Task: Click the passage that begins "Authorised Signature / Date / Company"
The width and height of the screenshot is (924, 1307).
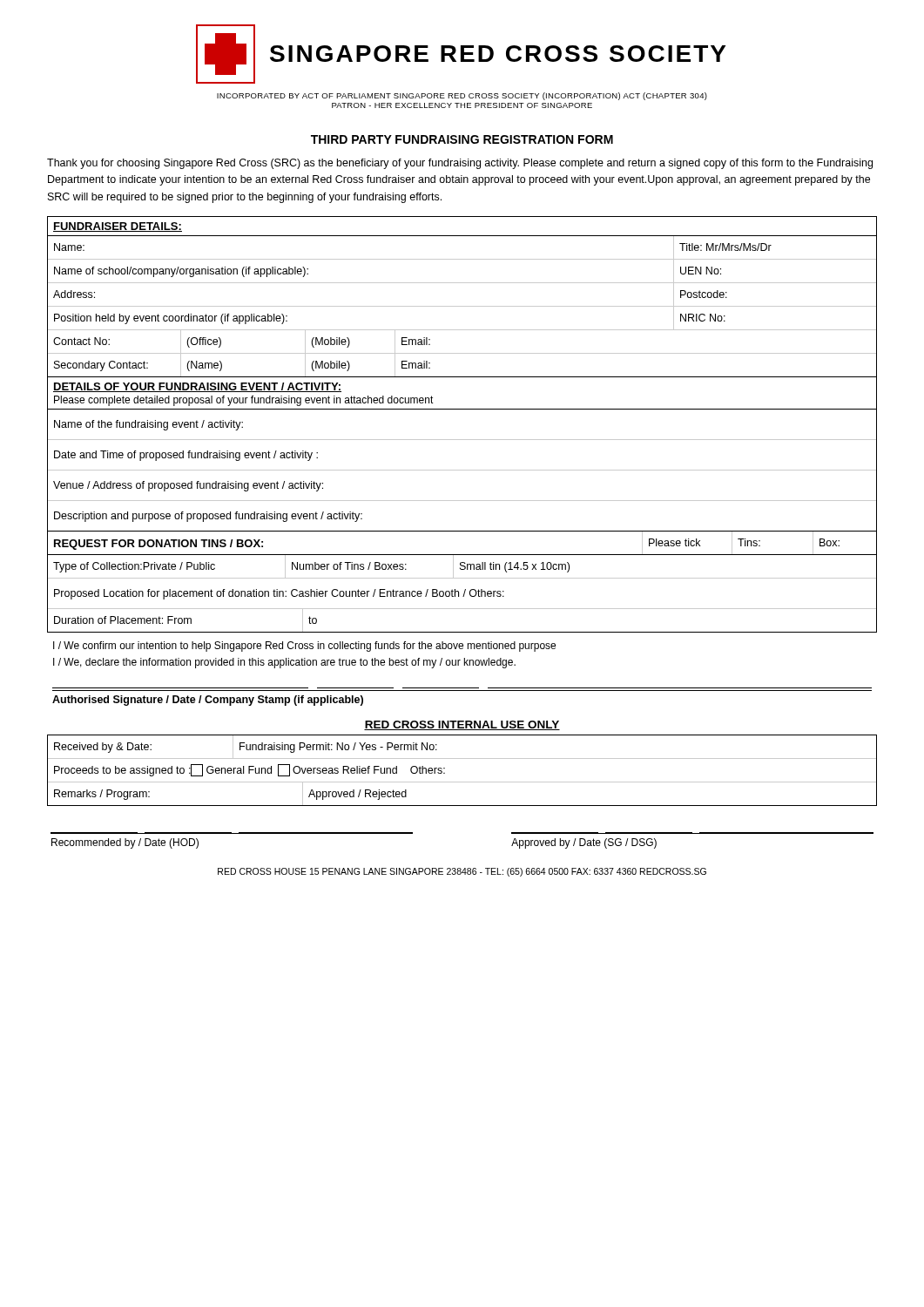Action: pyautogui.click(x=462, y=694)
